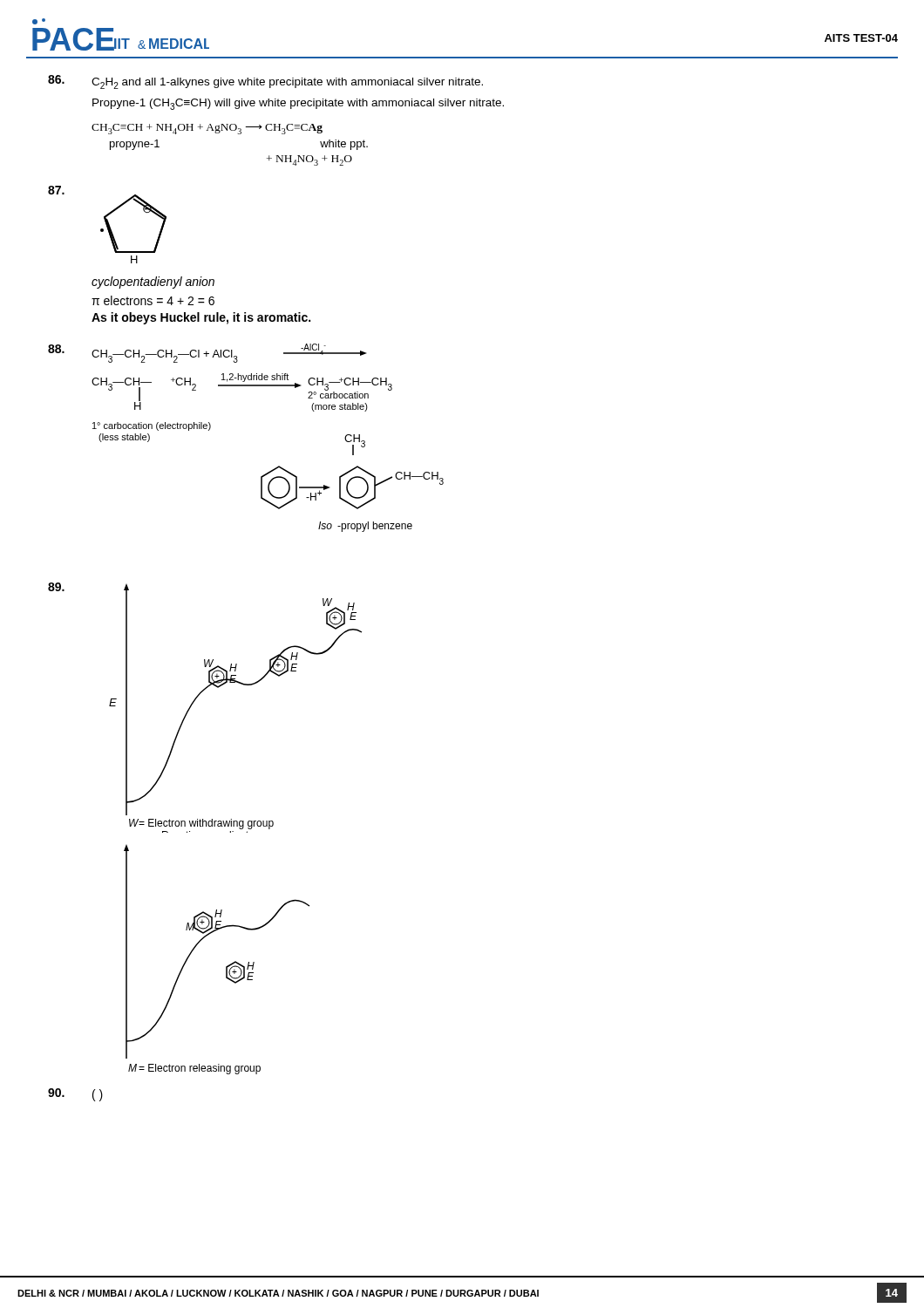Viewport: 924px width, 1308px height.
Task: Locate the text "+ NH4NO3 + H2O"
Action: click(309, 160)
